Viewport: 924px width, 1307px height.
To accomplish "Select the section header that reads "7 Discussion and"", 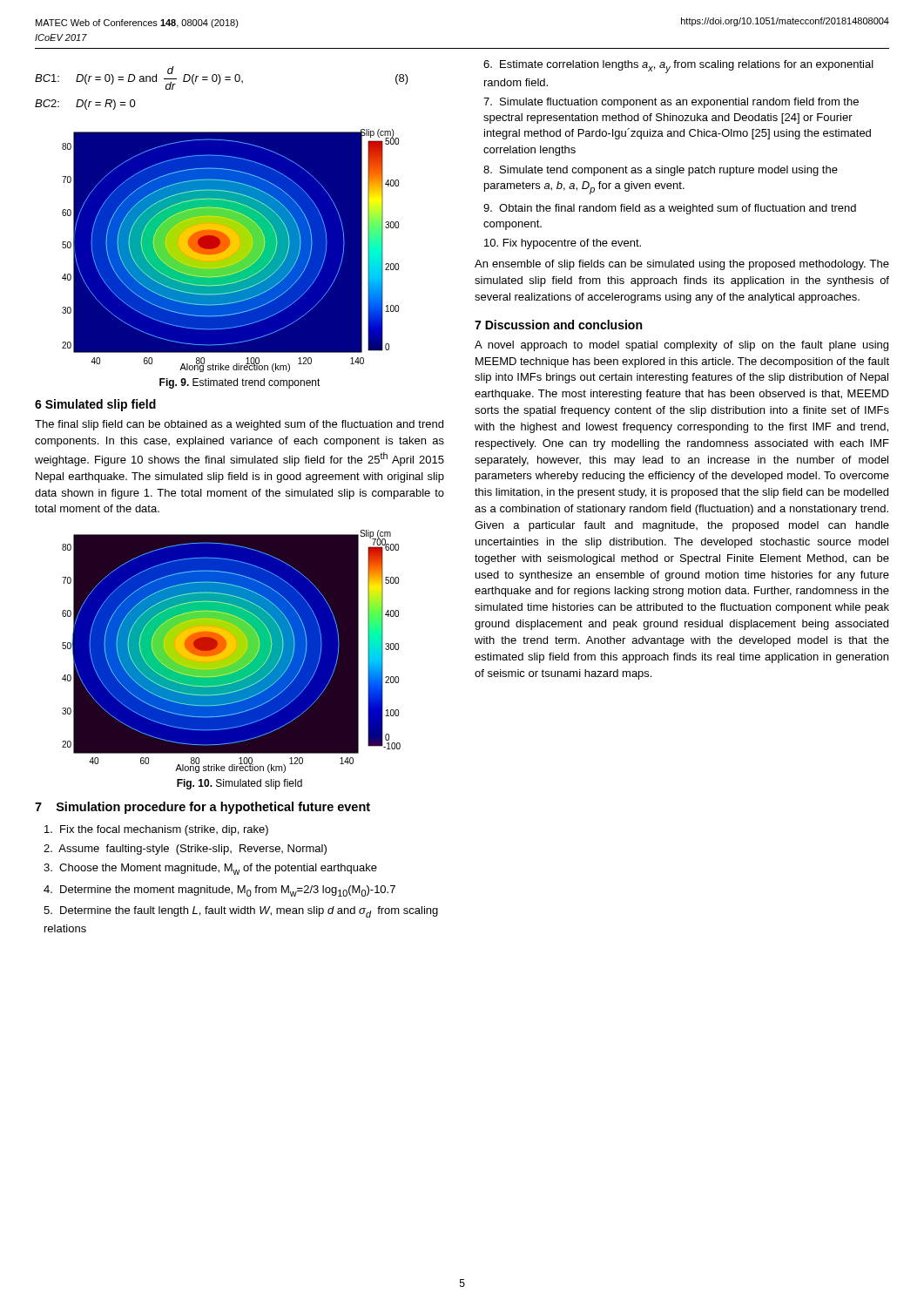I will point(559,325).
